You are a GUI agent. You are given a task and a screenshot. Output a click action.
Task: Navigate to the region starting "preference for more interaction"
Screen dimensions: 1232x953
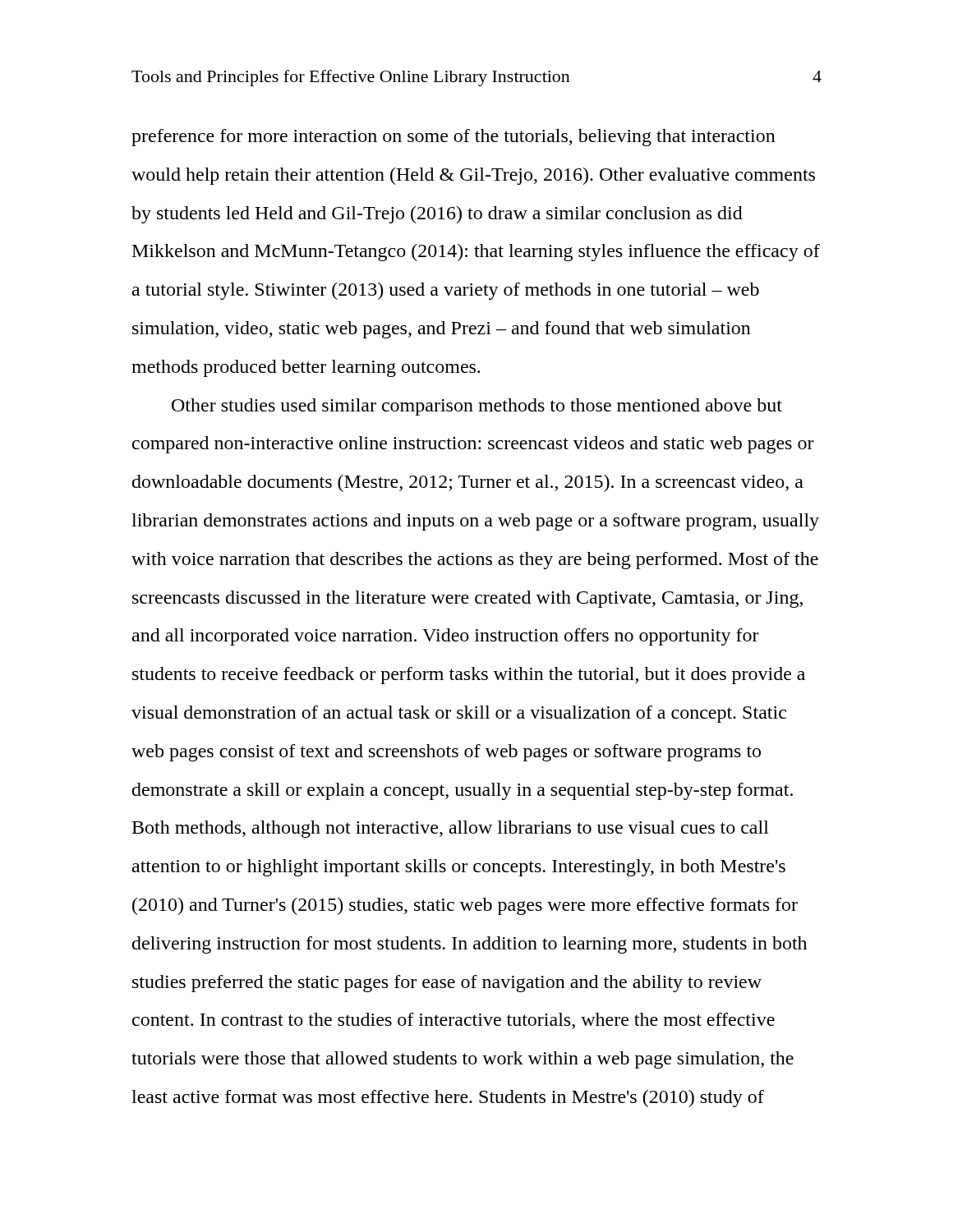tap(475, 251)
